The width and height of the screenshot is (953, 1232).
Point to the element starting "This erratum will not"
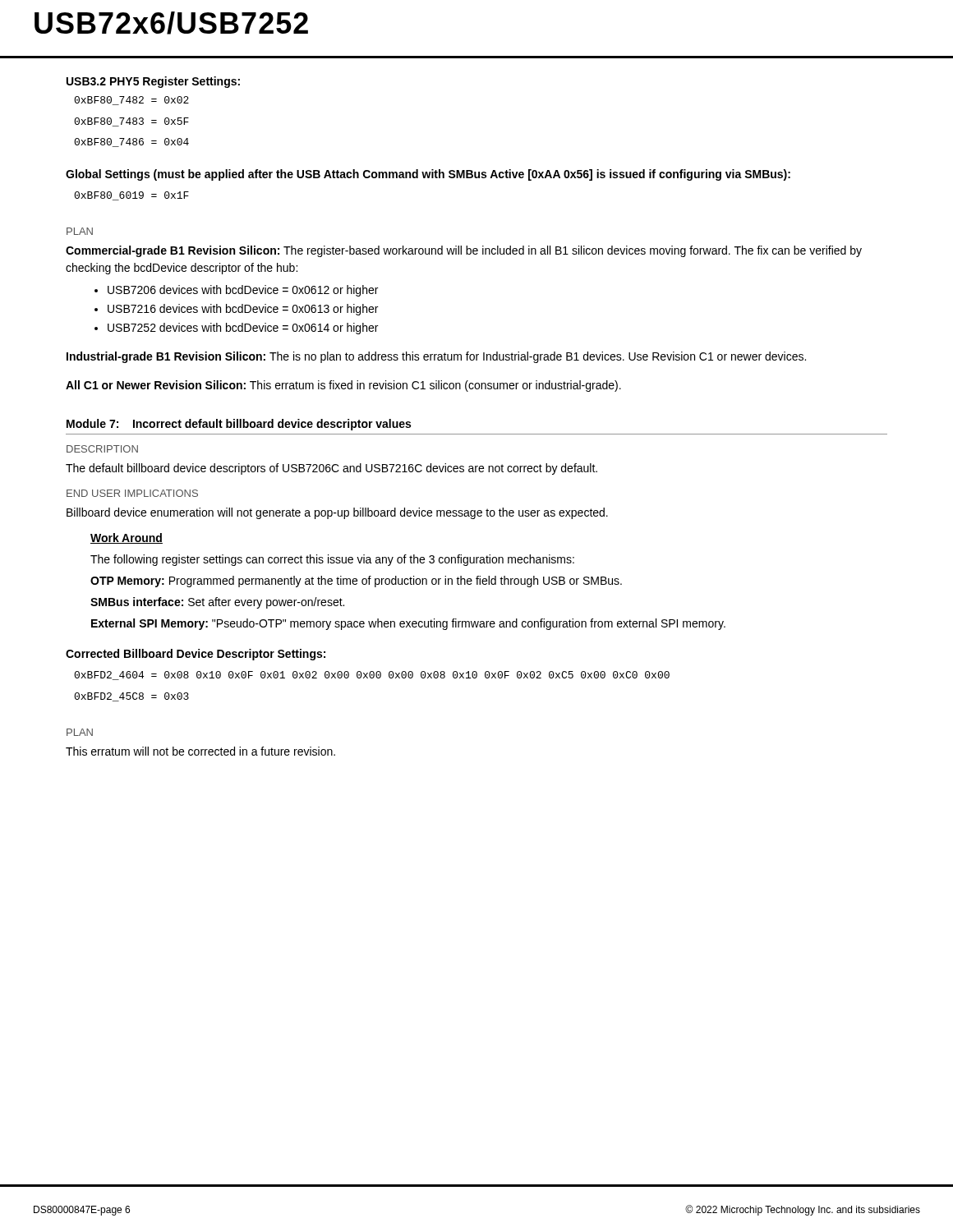tap(200, 751)
